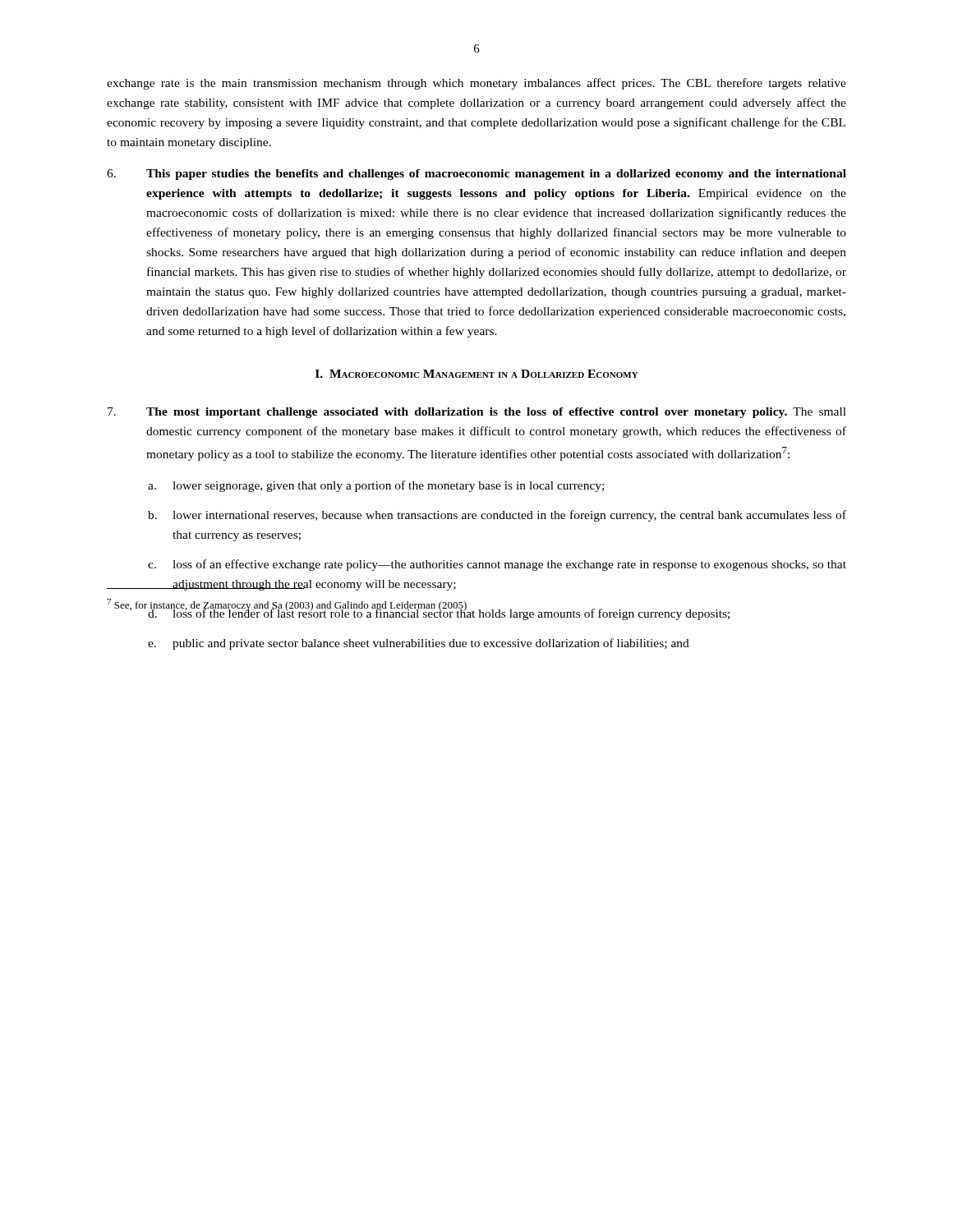953x1232 pixels.
Task: Where is the passage that starts "exchange rate is the main transmission"?
Action: [476, 113]
